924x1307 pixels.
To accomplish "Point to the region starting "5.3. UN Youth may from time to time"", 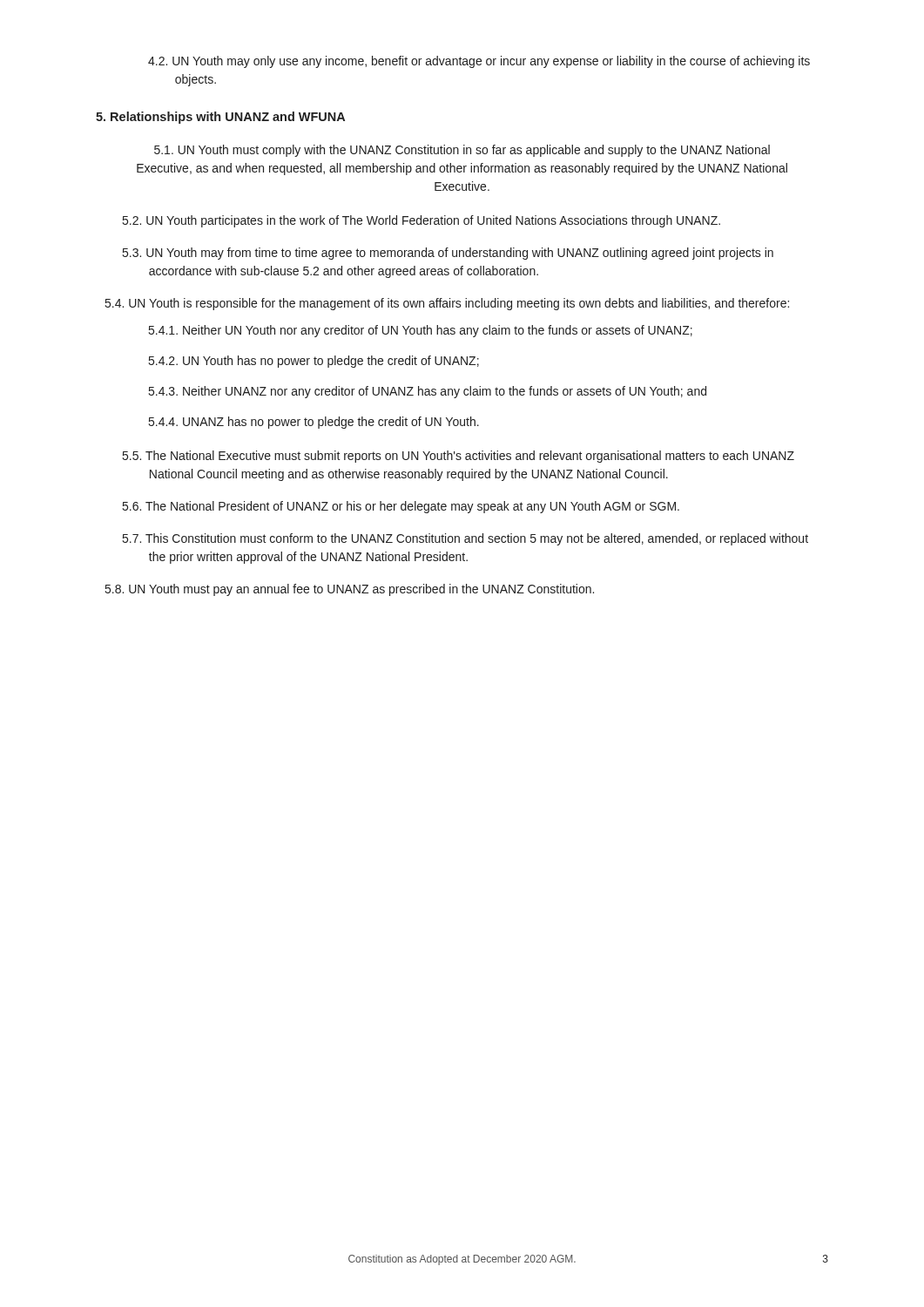I will (448, 262).
